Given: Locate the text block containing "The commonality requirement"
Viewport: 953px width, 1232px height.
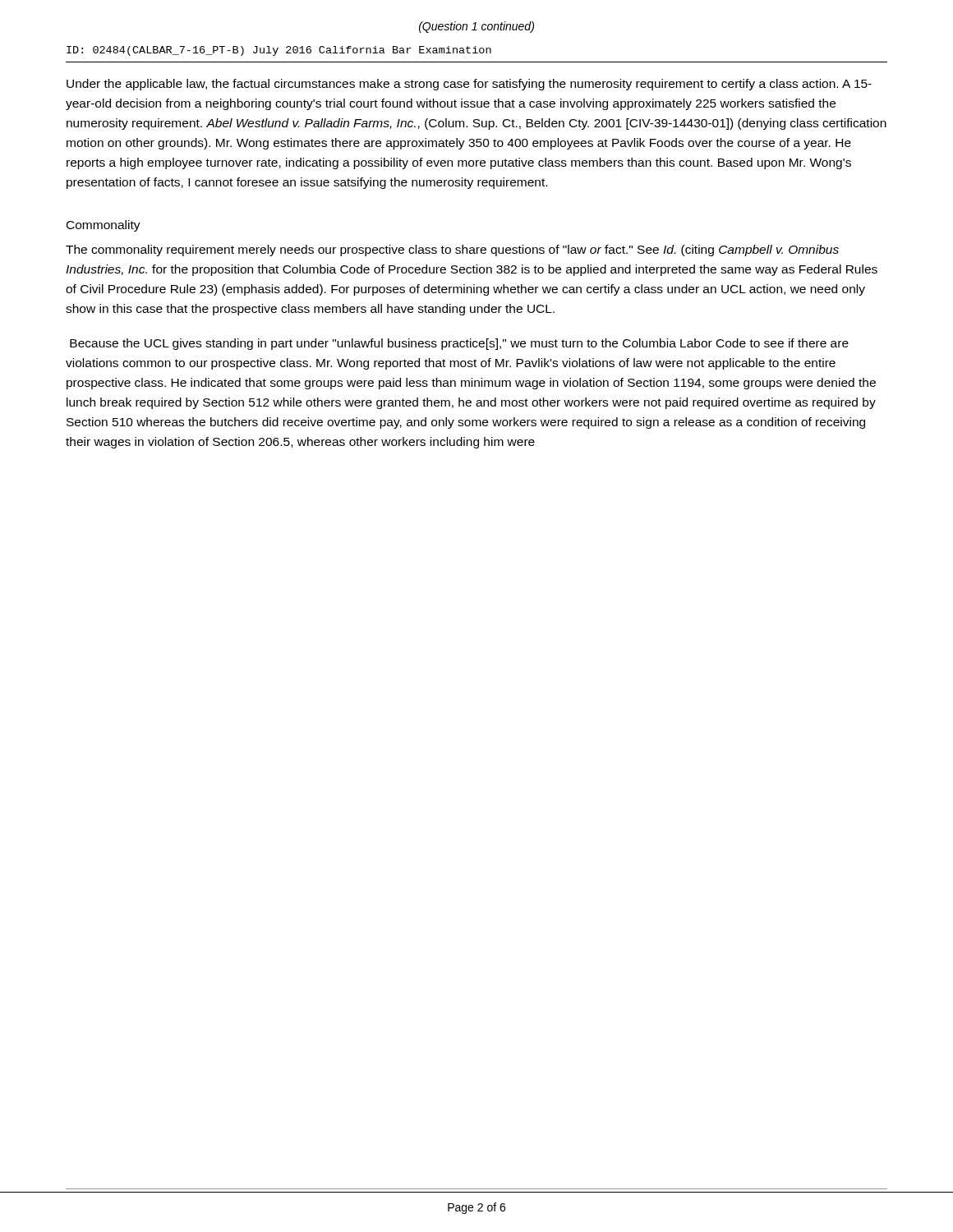Looking at the screenshot, I should click(x=472, y=279).
